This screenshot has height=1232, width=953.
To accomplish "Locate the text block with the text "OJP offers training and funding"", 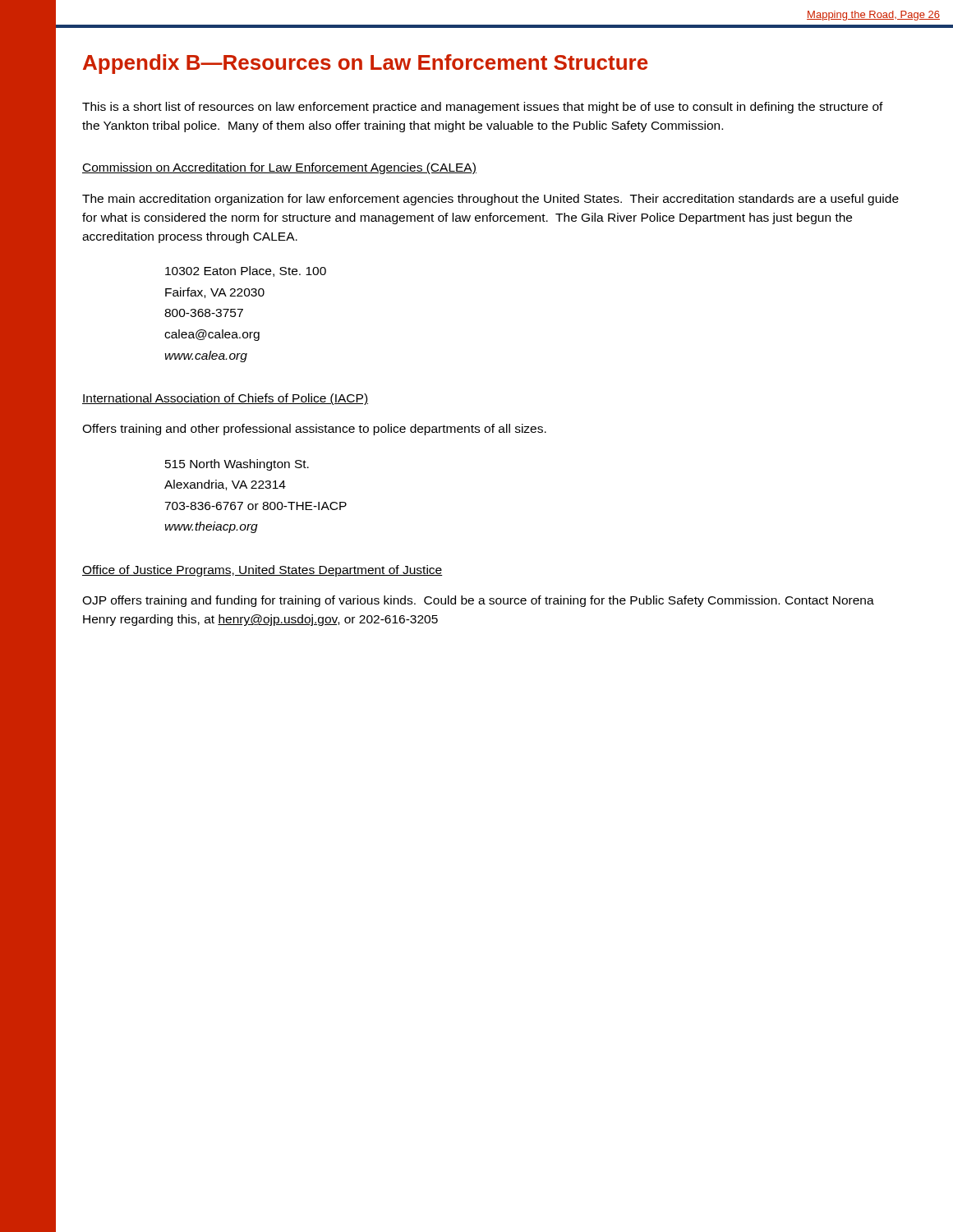I will [478, 610].
